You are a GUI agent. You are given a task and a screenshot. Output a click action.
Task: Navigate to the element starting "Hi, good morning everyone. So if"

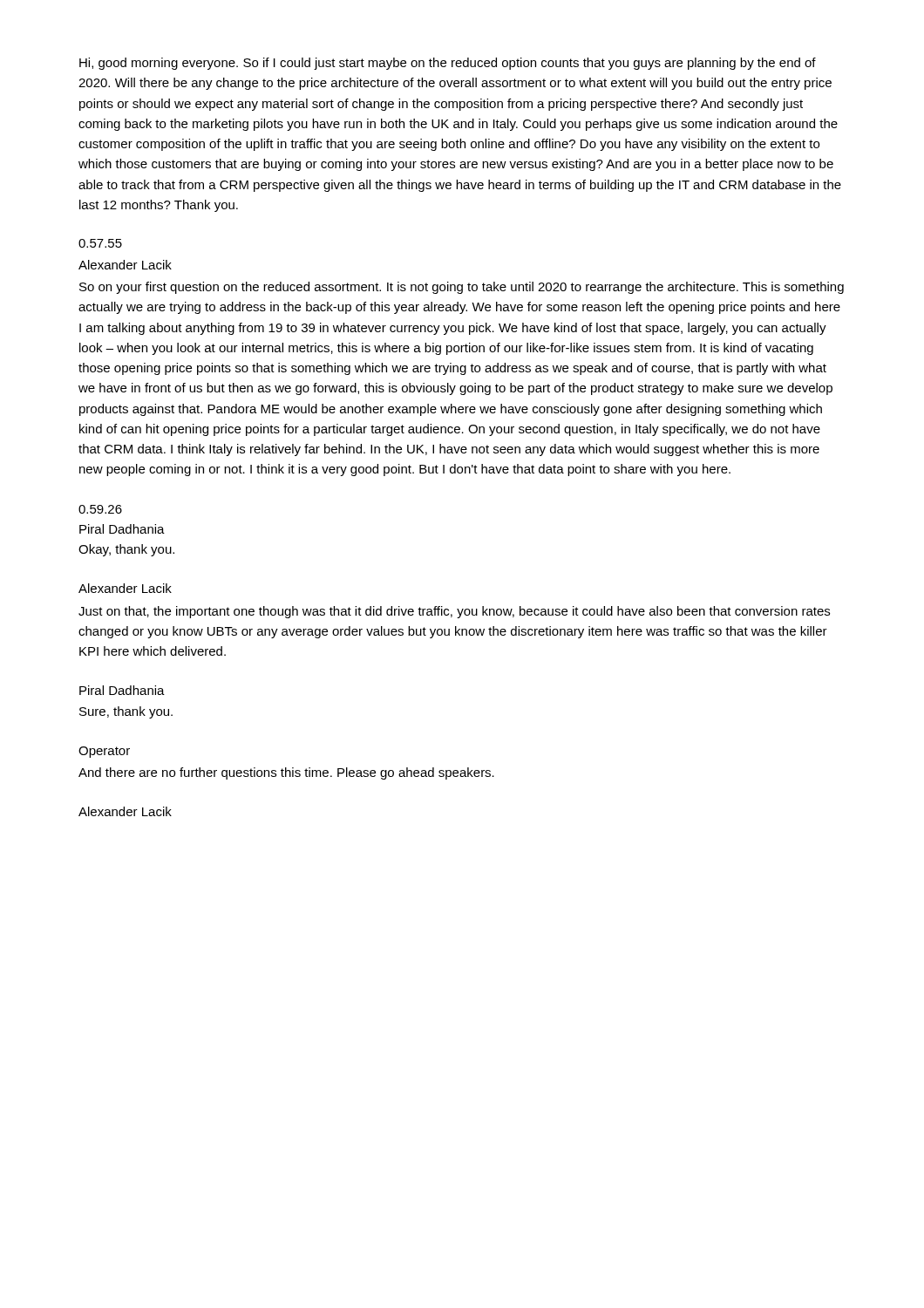460,133
